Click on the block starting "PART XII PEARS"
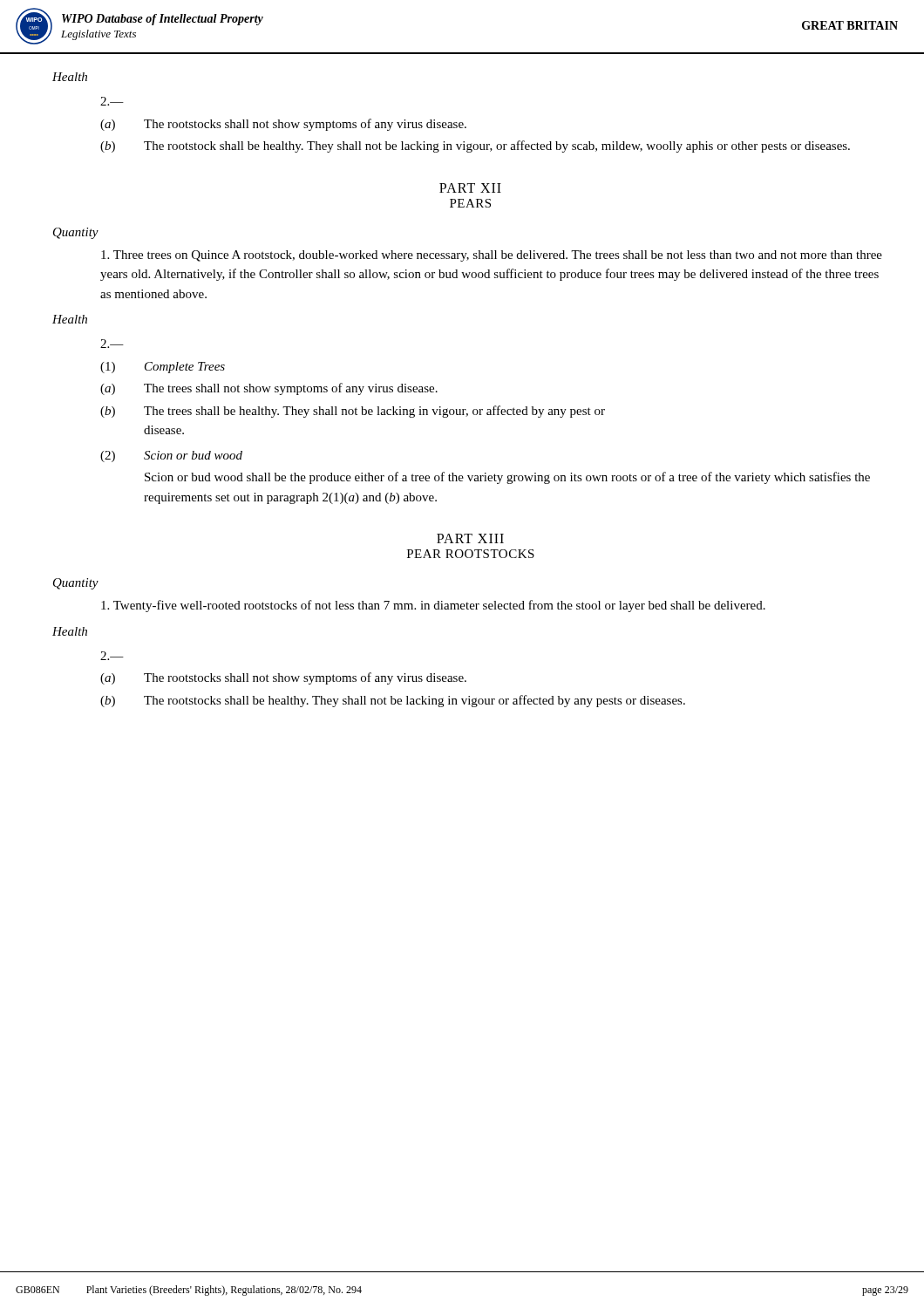Image resolution: width=924 pixels, height=1308 pixels. pos(471,195)
